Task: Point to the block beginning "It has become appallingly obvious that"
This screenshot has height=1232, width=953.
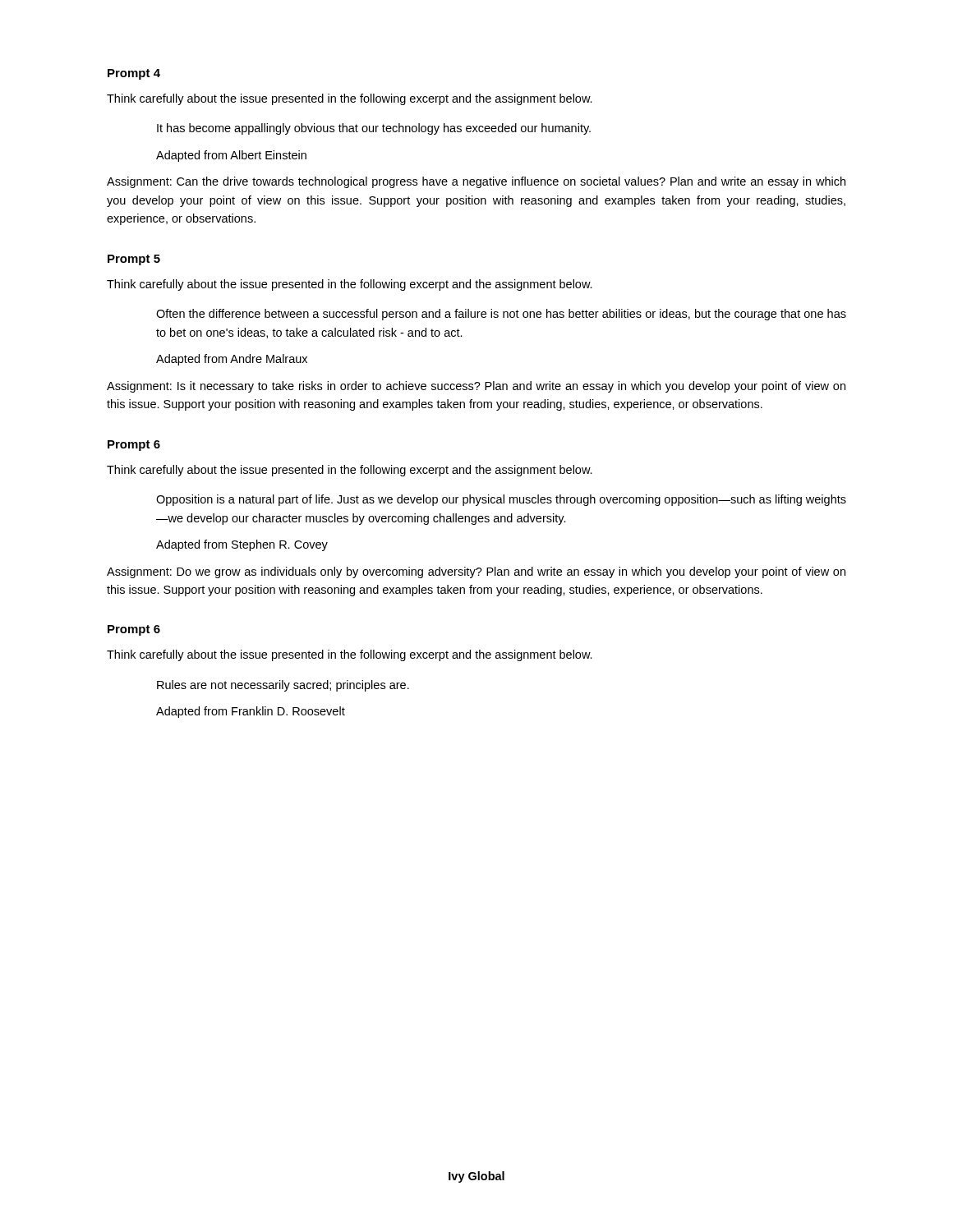Action: 374,128
